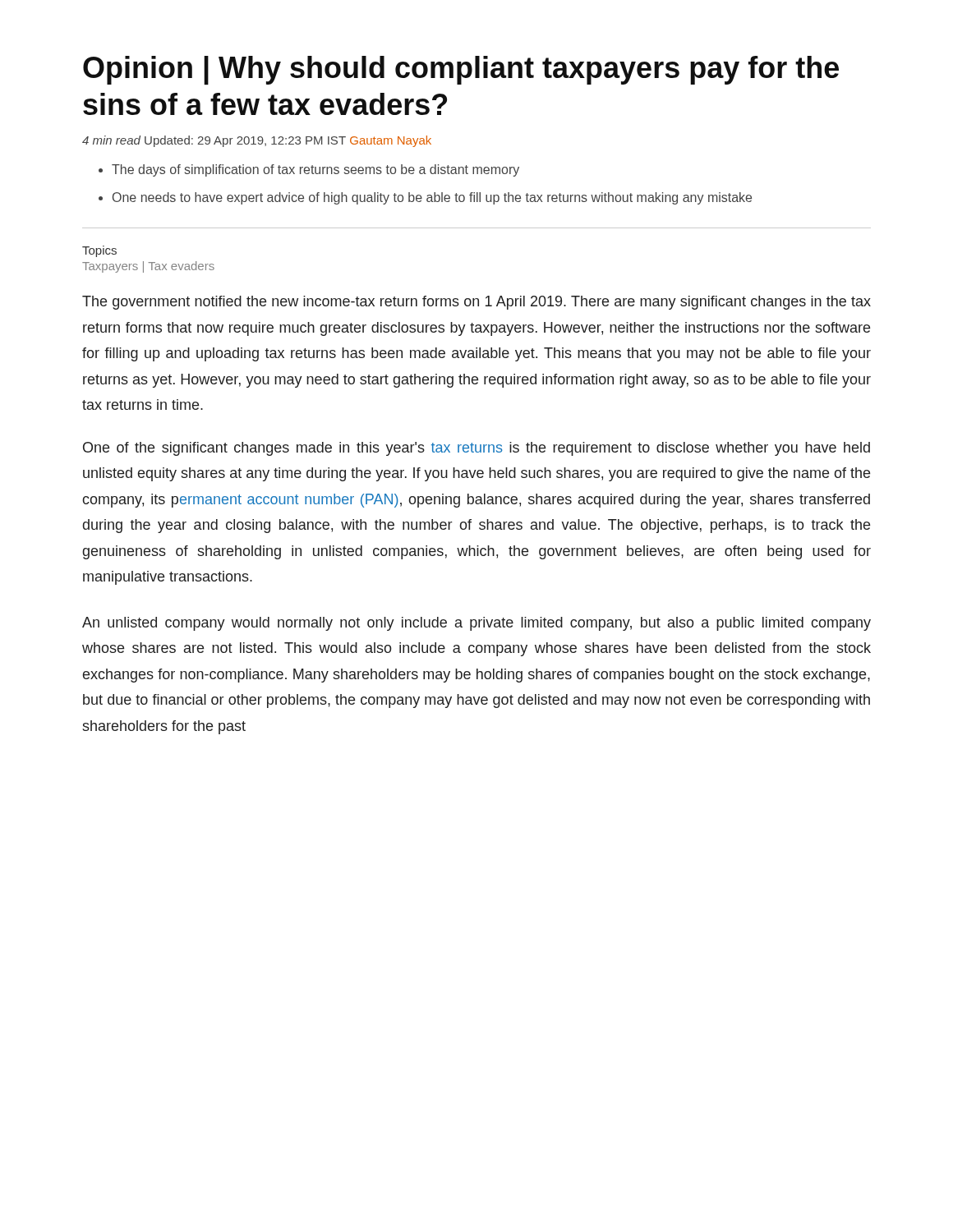Point to the title beginning "Opinion | Why should"

[x=476, y=86]
